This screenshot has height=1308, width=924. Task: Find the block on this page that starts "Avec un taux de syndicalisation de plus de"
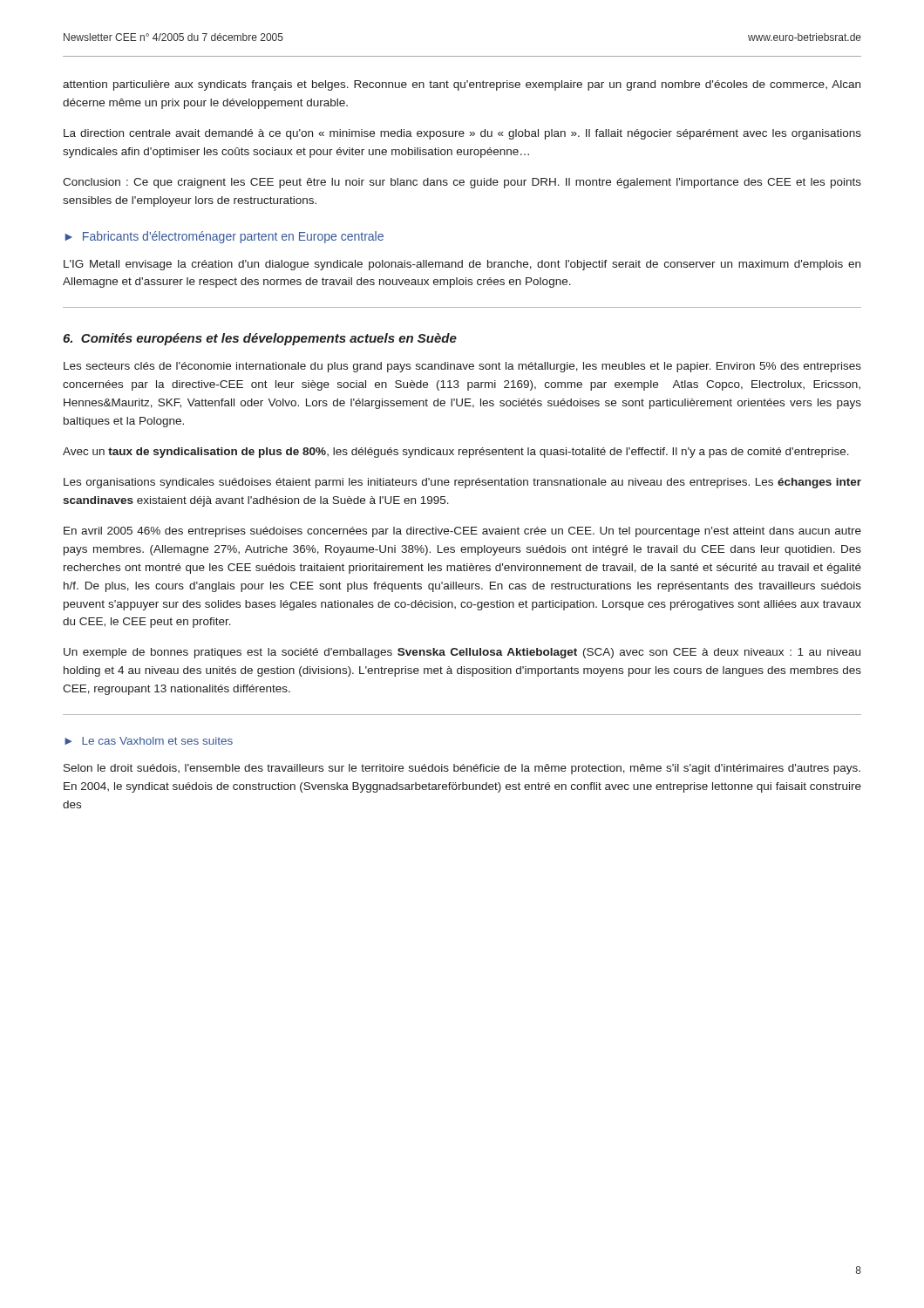(456, 451)
